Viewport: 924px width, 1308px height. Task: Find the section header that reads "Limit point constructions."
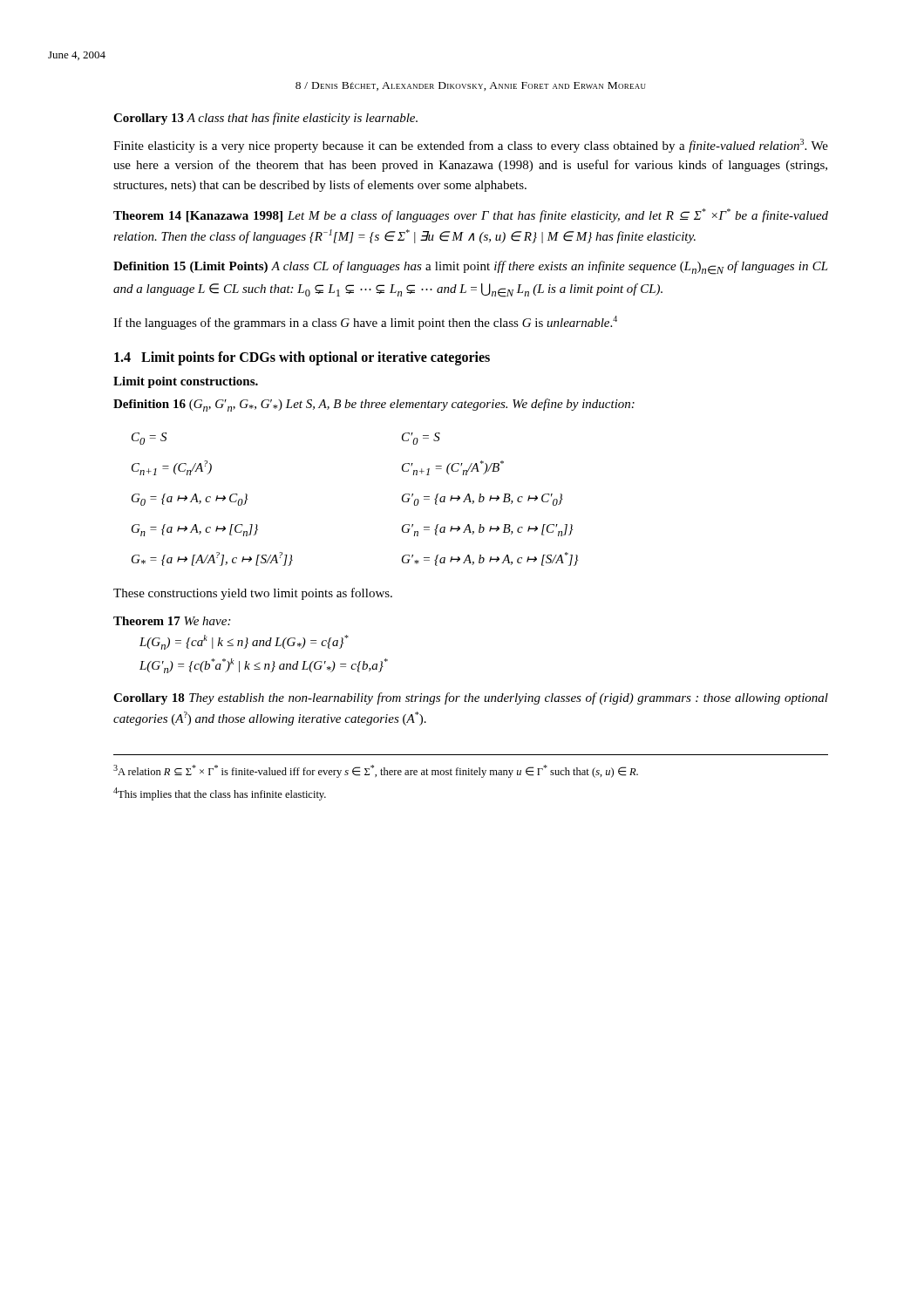pos(186,381)
